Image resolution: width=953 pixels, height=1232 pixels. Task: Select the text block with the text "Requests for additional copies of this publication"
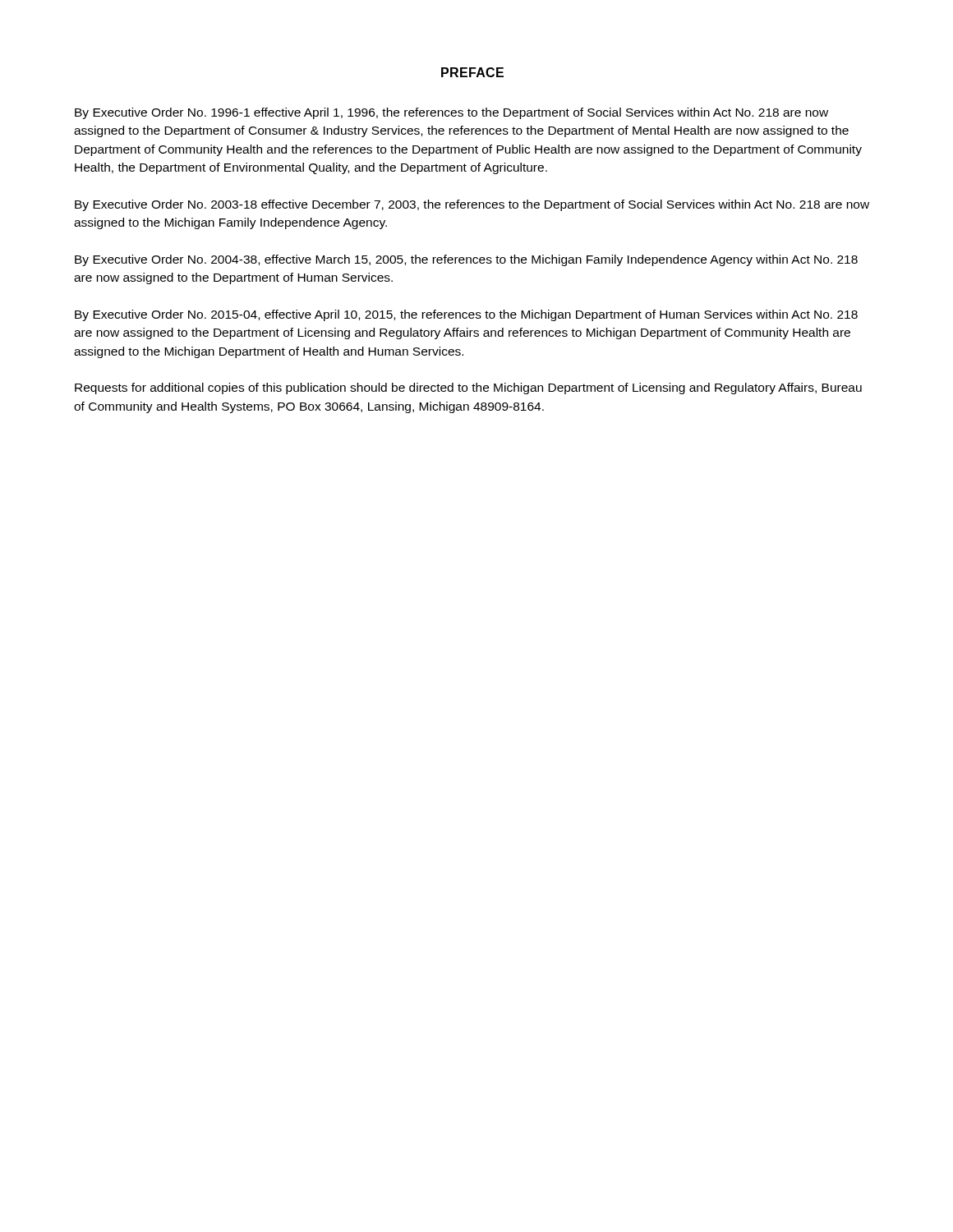tap(468, 397)
